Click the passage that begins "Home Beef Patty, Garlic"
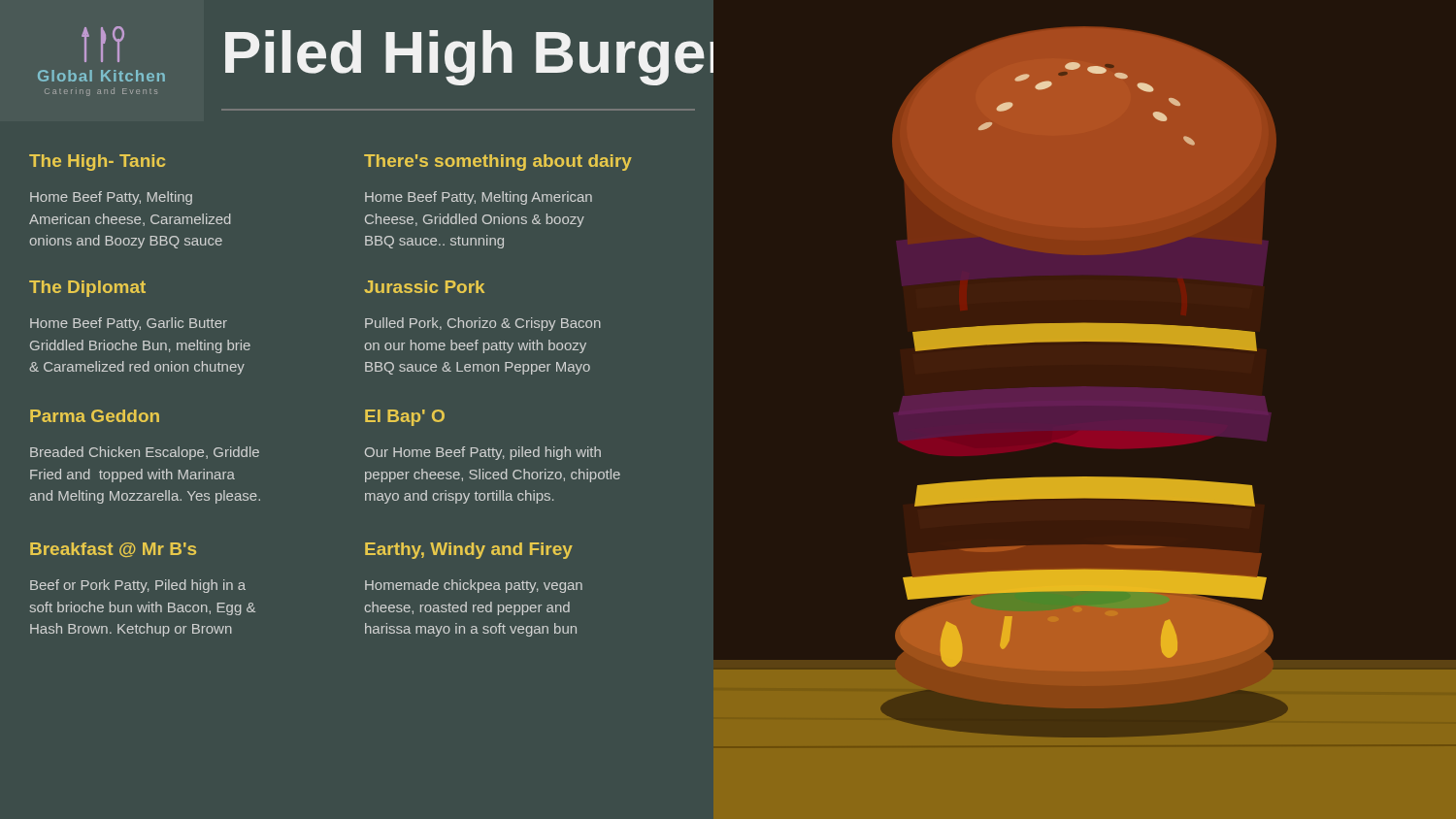Screen dimensions: 819x1456 click(140, 344)
